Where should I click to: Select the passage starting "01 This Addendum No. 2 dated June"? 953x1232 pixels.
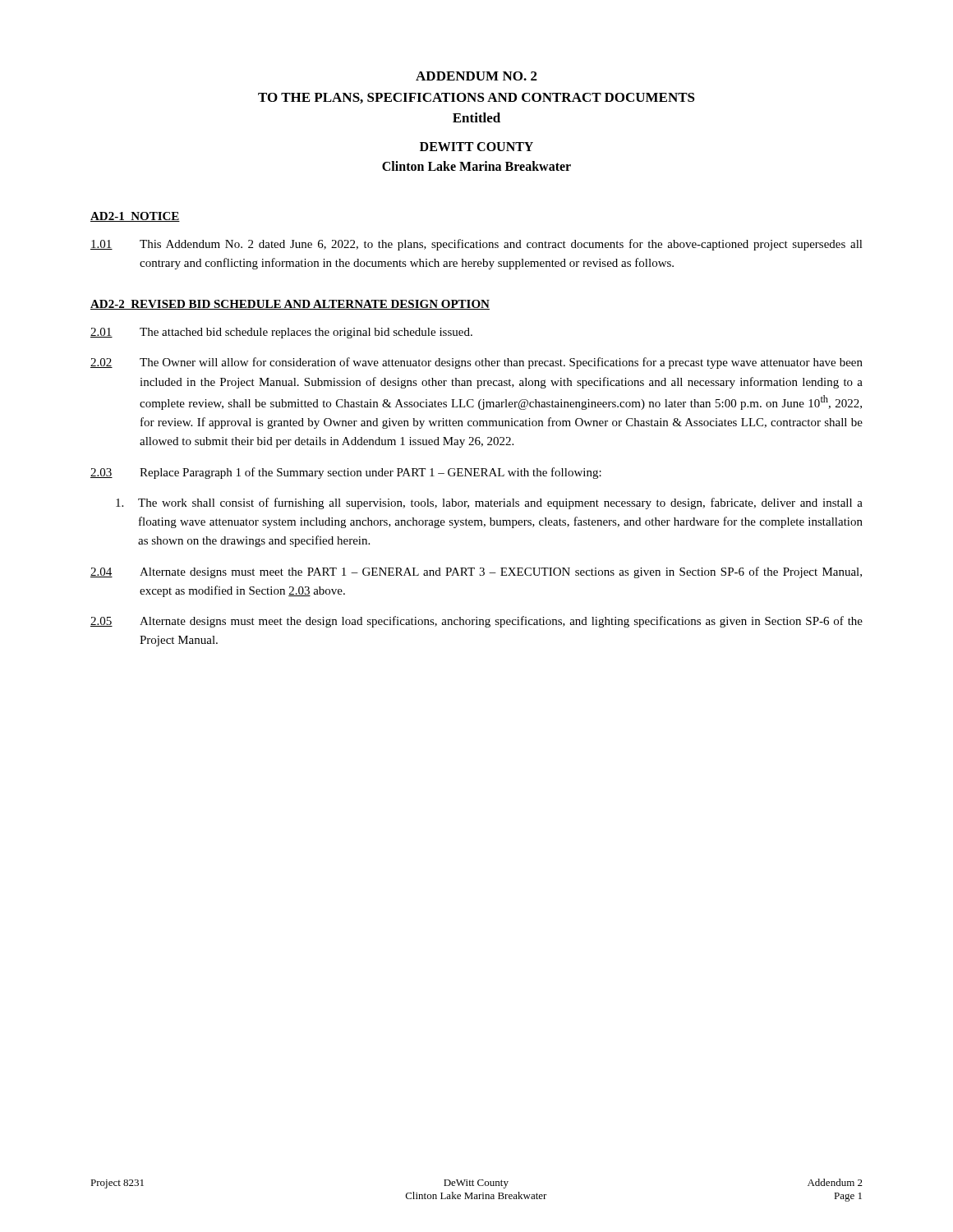(x=476, y=254)
